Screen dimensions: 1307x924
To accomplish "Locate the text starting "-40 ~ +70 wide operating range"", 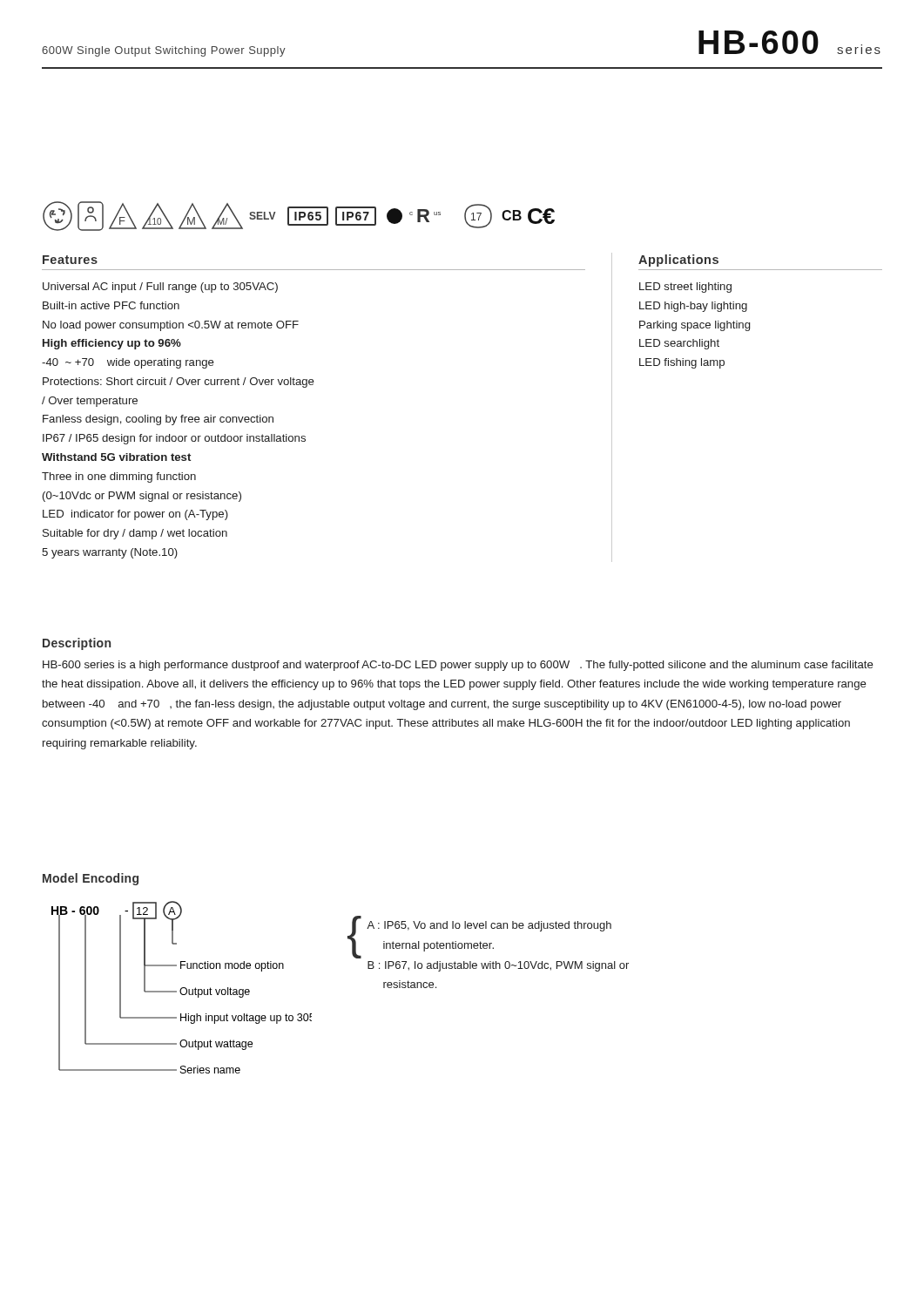I will [128, 362].
